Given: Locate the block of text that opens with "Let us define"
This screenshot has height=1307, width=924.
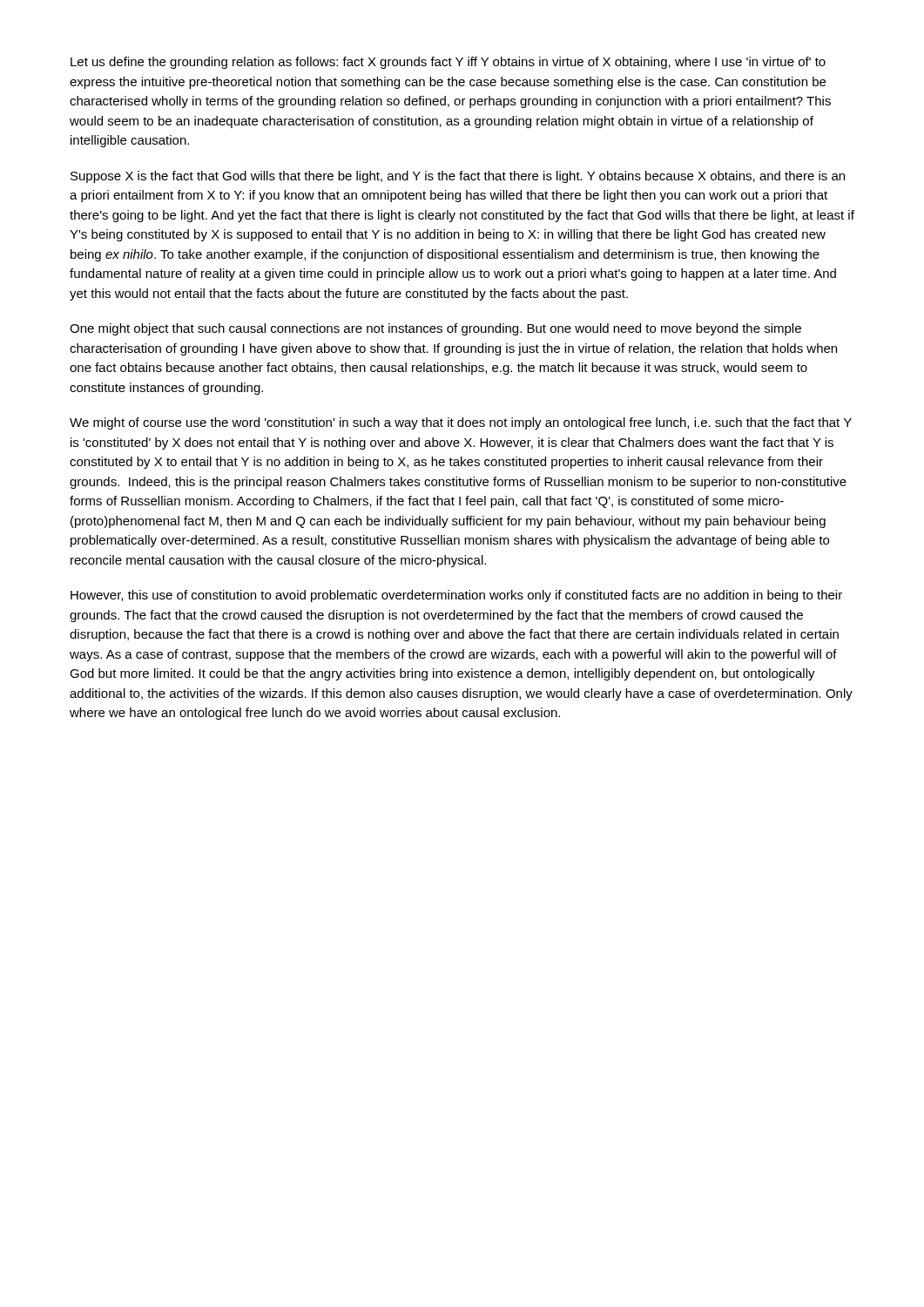Looking at the screenshot, I should tap(450, 101).
